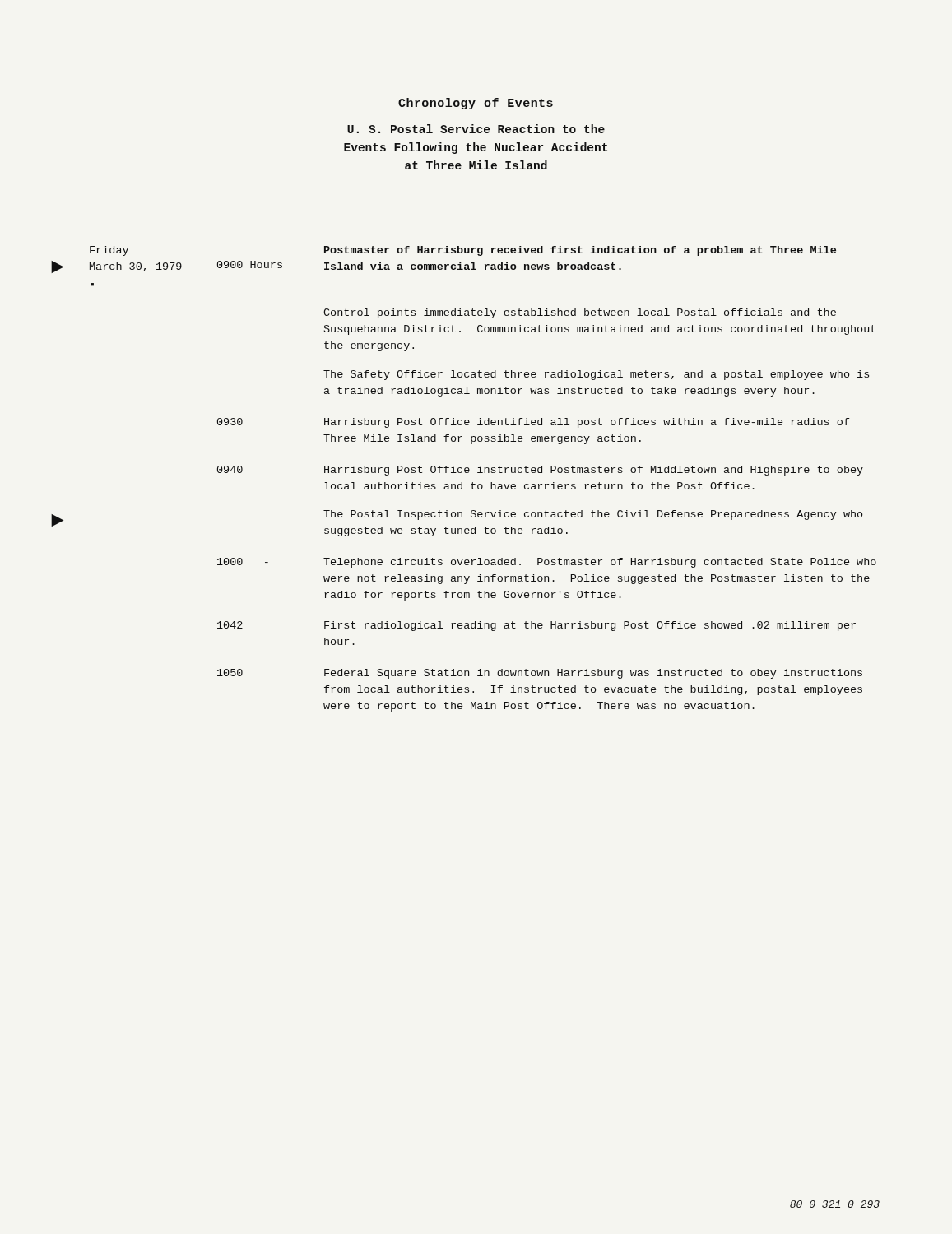Locate the text block with the text "1000 - Telephone circuits overloaded. Postmaster"
Image resolution: width=952 pixels, height=1234 pixels.
[484, 579]
